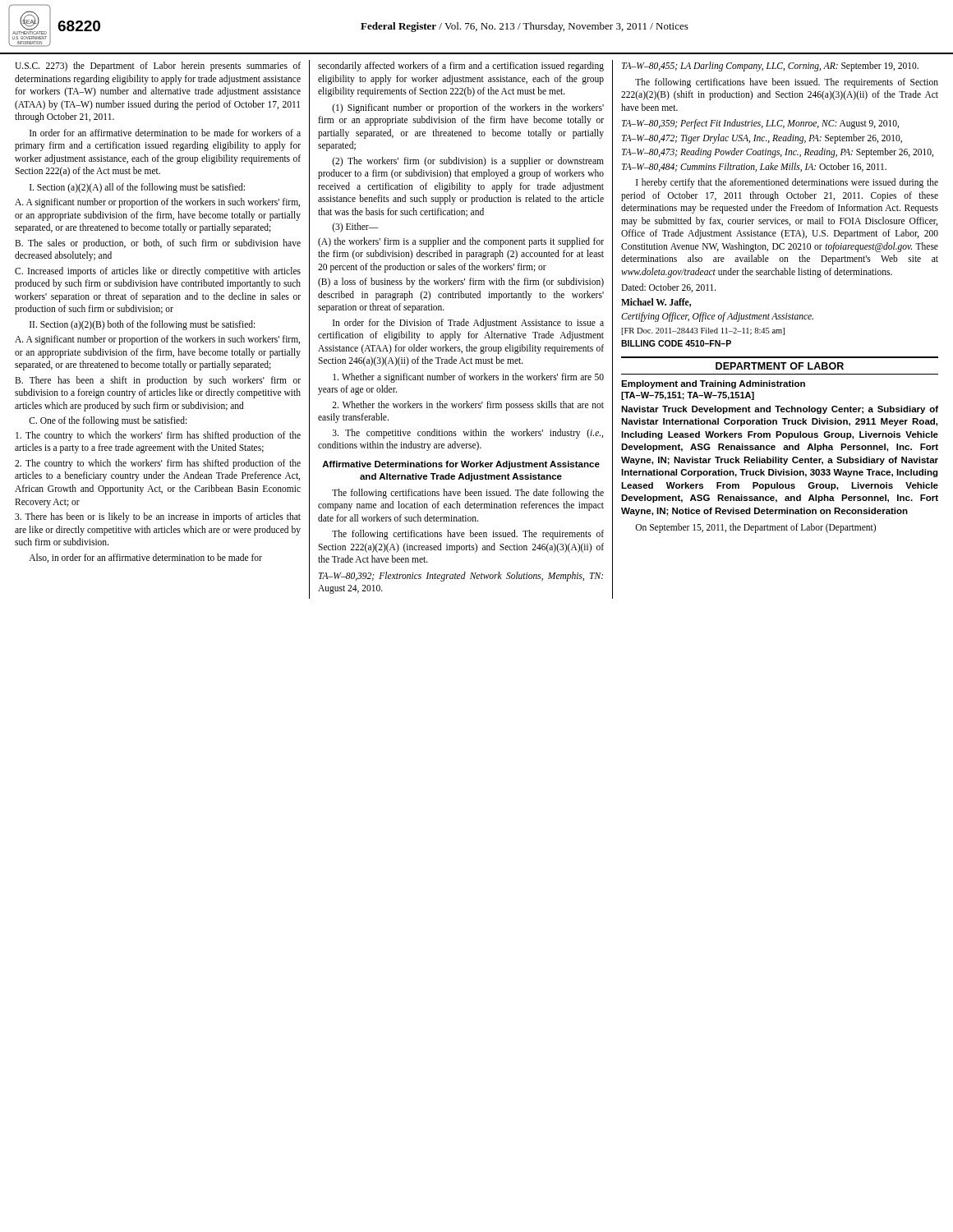Where is the passage that starts "TA–W–80,359; Perfect Fit Industries, LLC, Monroe, NC:"?

[780, 145]
